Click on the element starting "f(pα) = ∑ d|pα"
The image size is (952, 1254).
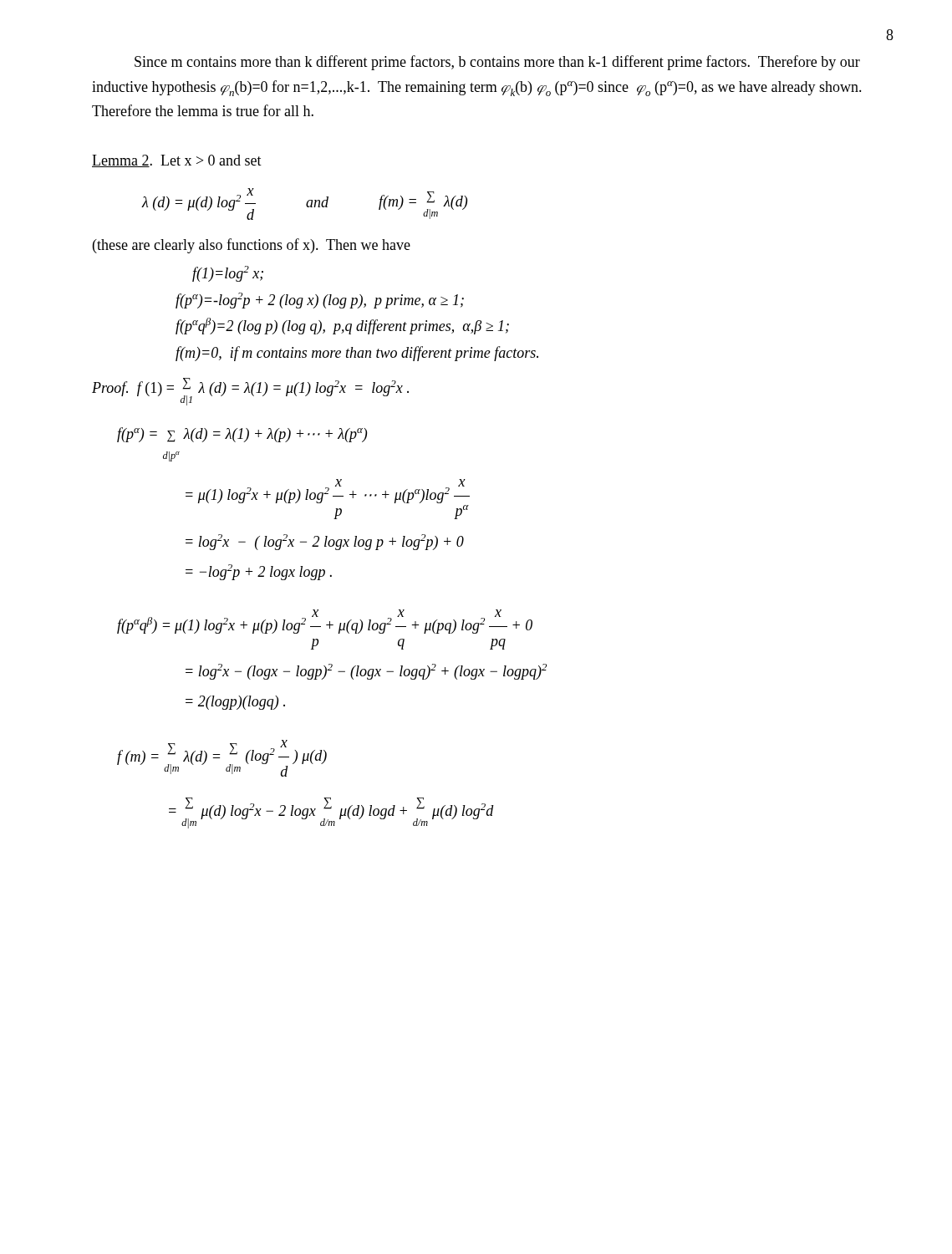pyautogui.click(x=242, y=435)
